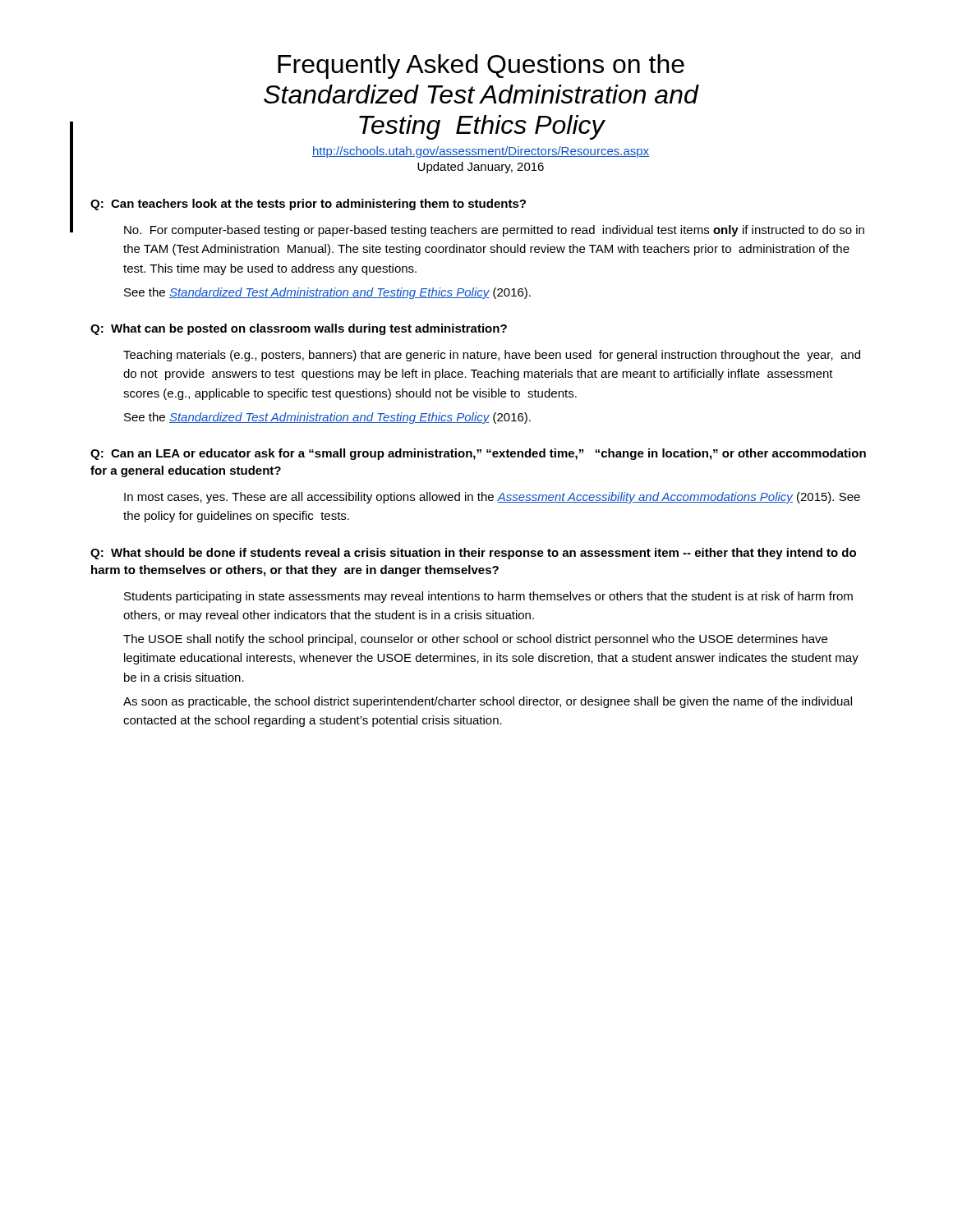Click the title that begins "Frequently Asked Questions on the"
Viewport: 953px width, 1232px height.
coord(481,95)
